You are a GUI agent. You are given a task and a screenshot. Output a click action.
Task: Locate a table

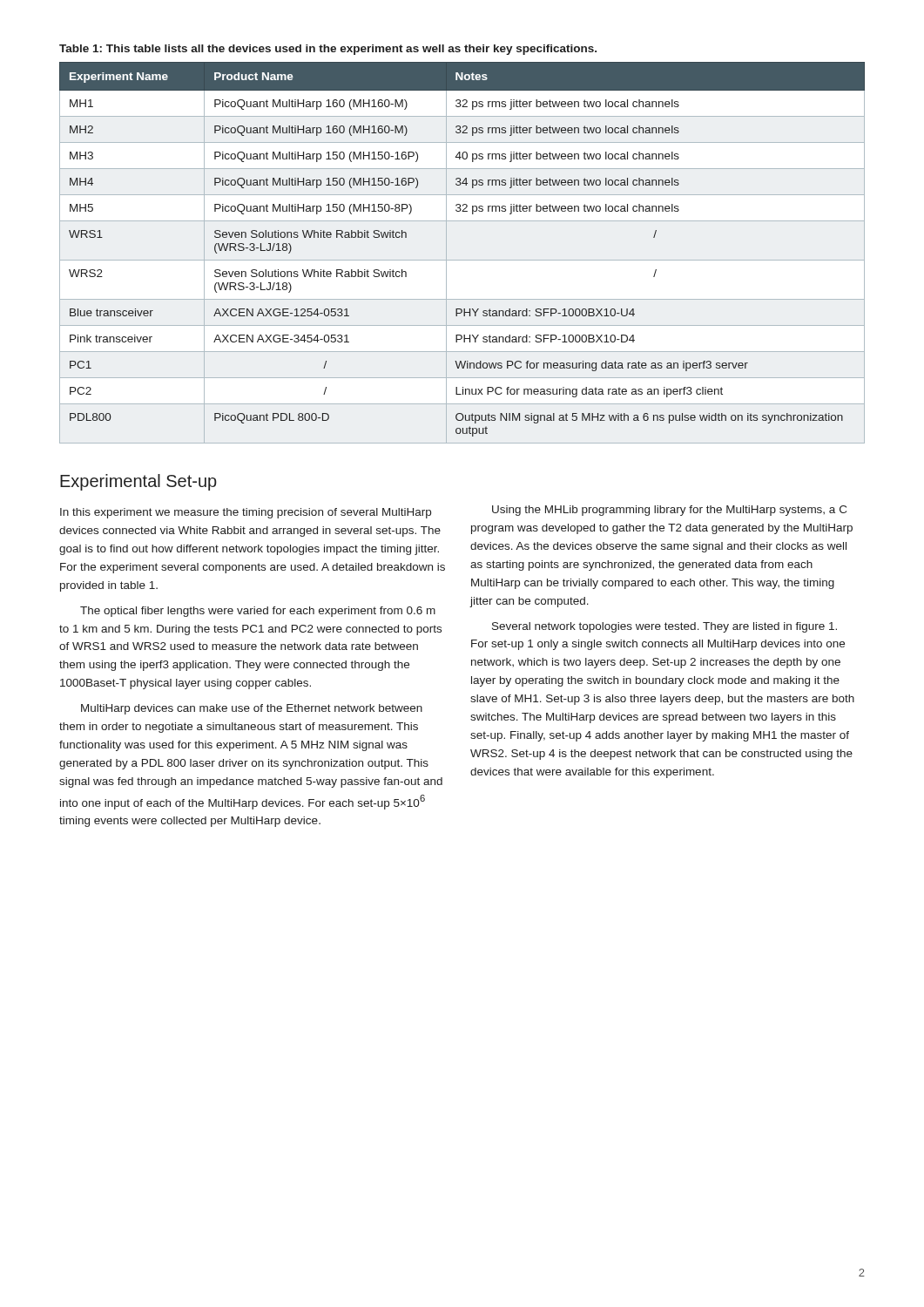coord(462,253)
